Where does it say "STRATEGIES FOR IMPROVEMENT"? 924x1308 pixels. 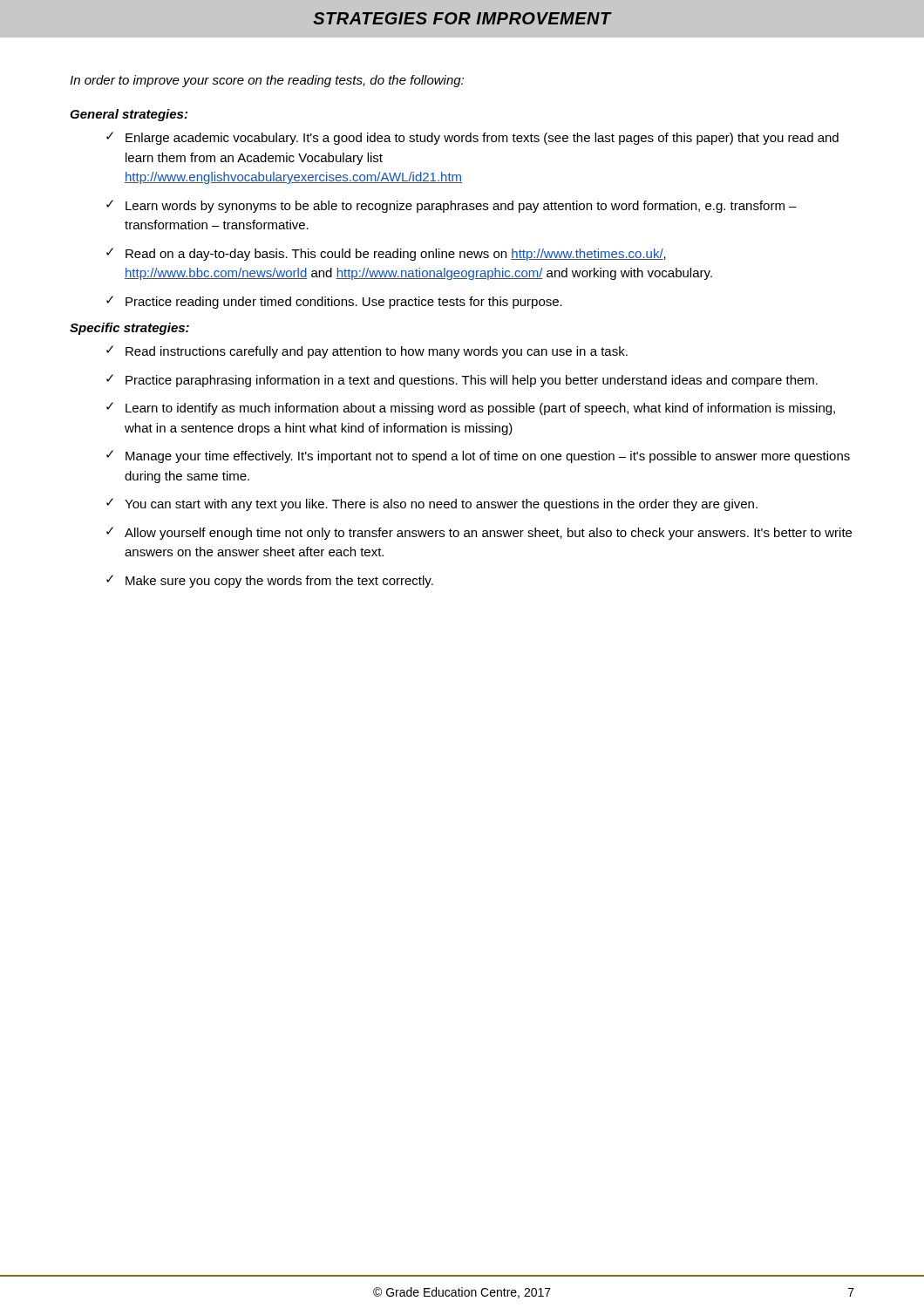pyautogui.click(x=462, y=19)
